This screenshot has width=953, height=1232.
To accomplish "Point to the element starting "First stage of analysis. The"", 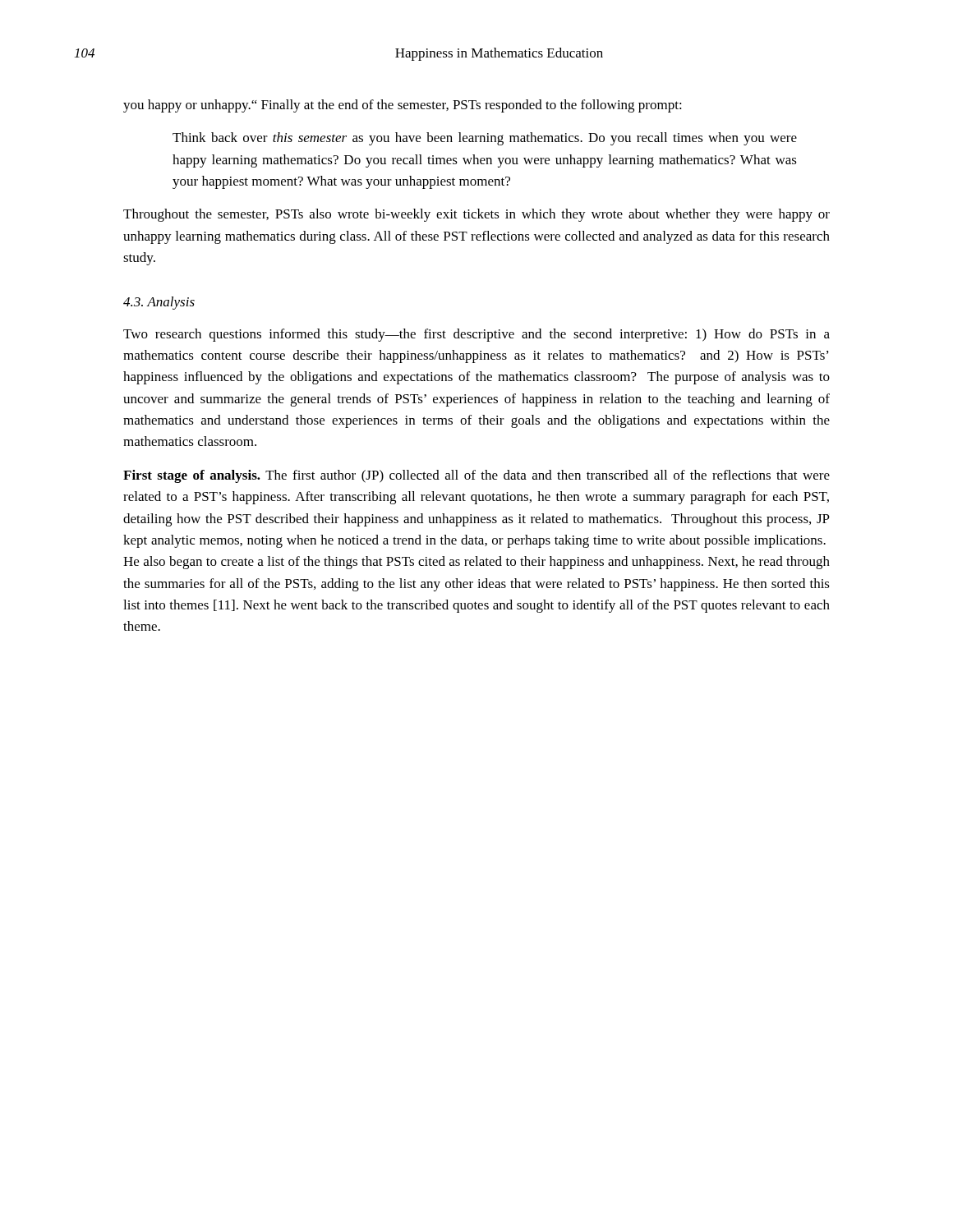I will 476,551.
